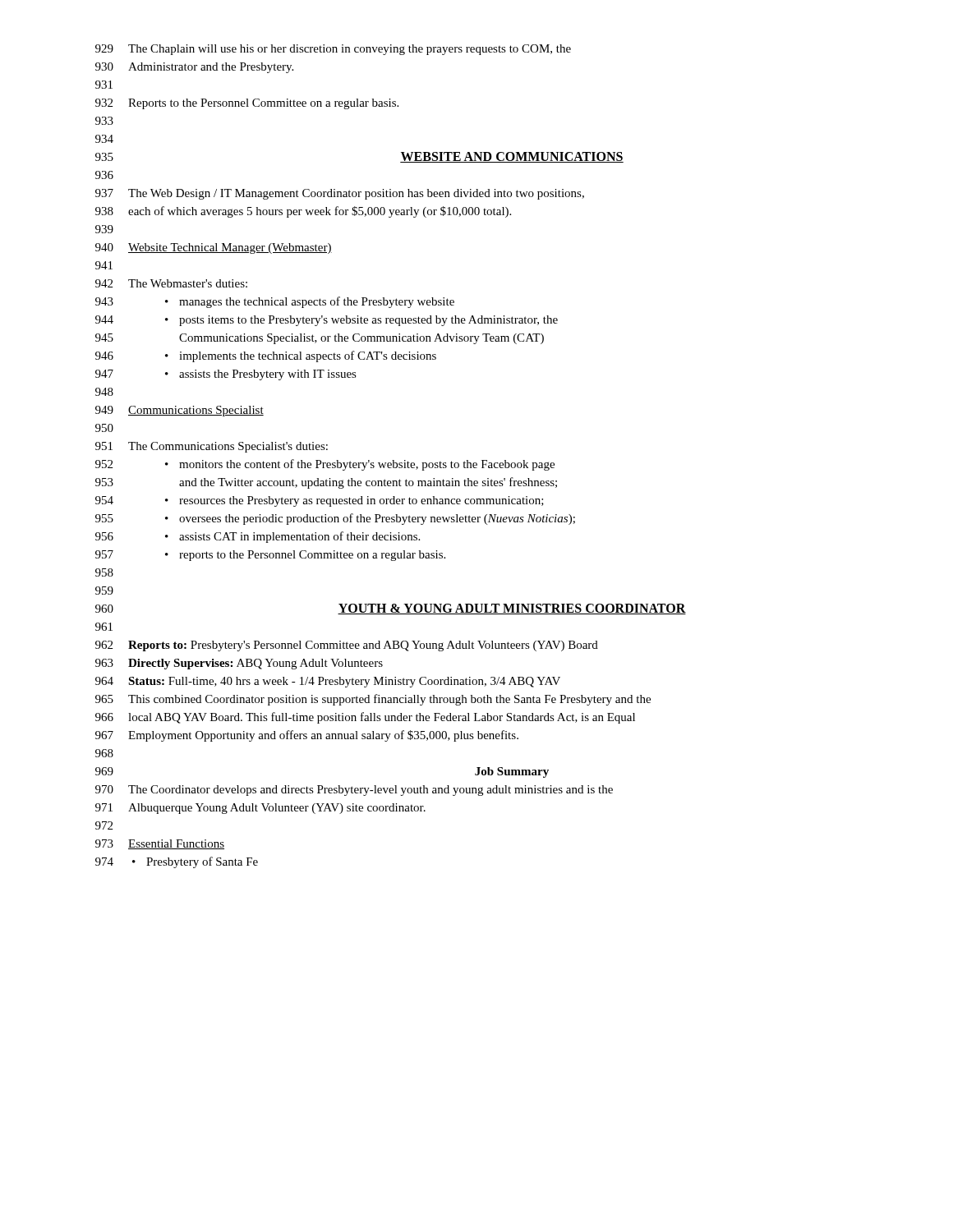Locate the text "974 • Presbytery of Santa Fe"
This screenshot has height=1232, width=953.
[x=177, y=862]
